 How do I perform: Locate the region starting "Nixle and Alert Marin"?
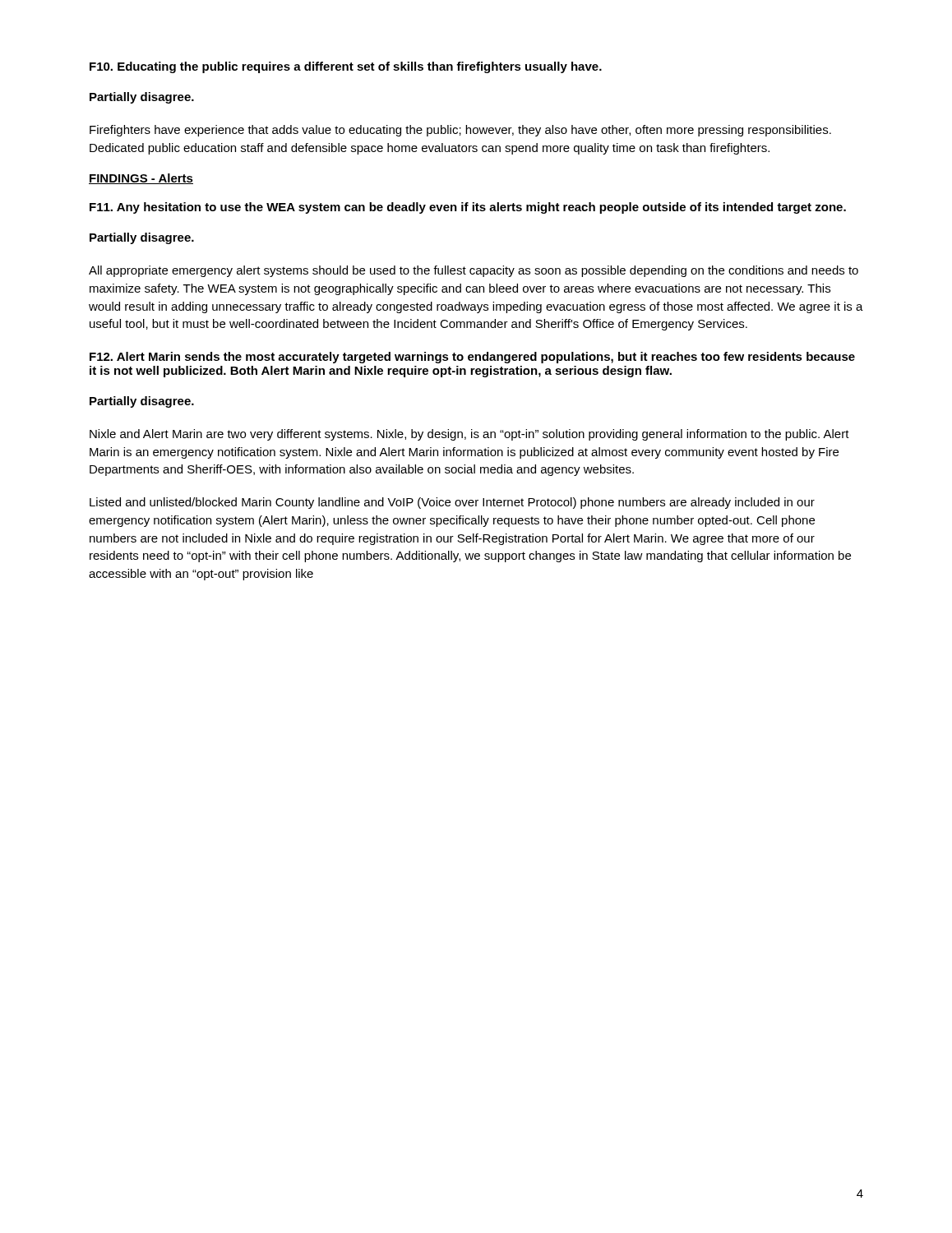tap(476, 452)
